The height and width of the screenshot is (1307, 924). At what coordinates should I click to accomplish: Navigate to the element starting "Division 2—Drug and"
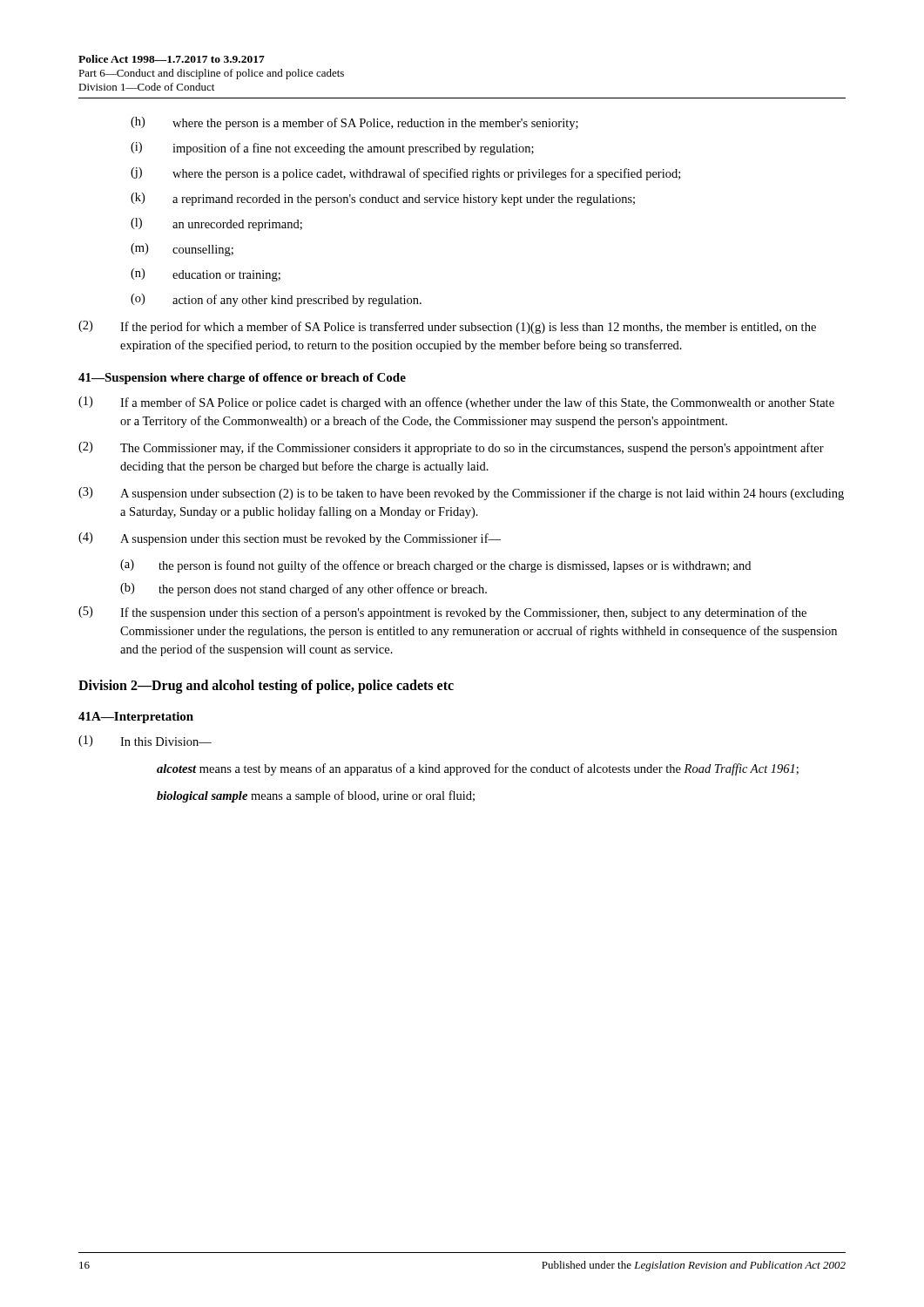pyautogui.click(x=266, y=686)
